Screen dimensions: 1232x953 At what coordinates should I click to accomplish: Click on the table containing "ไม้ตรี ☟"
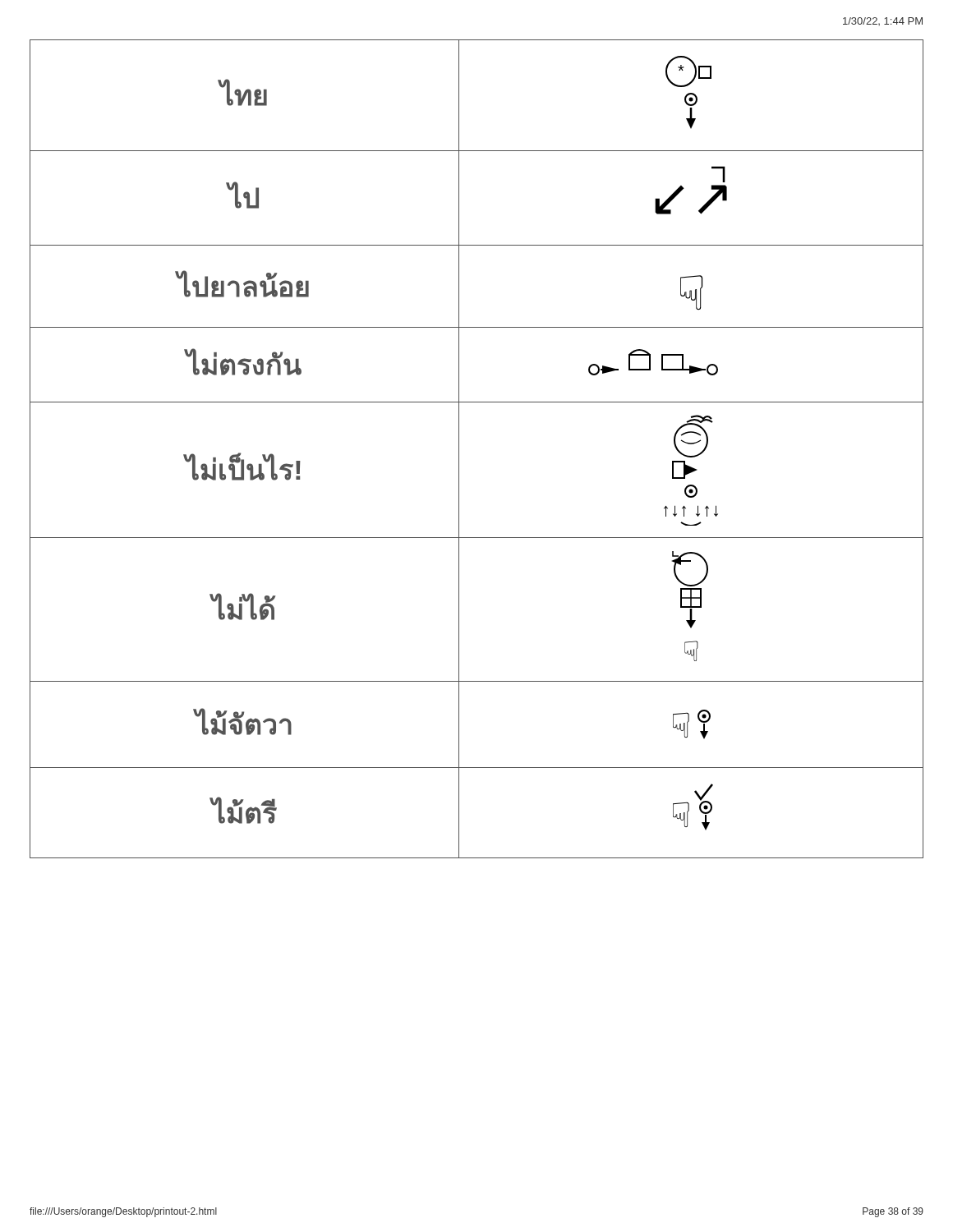tap(476, 813)
